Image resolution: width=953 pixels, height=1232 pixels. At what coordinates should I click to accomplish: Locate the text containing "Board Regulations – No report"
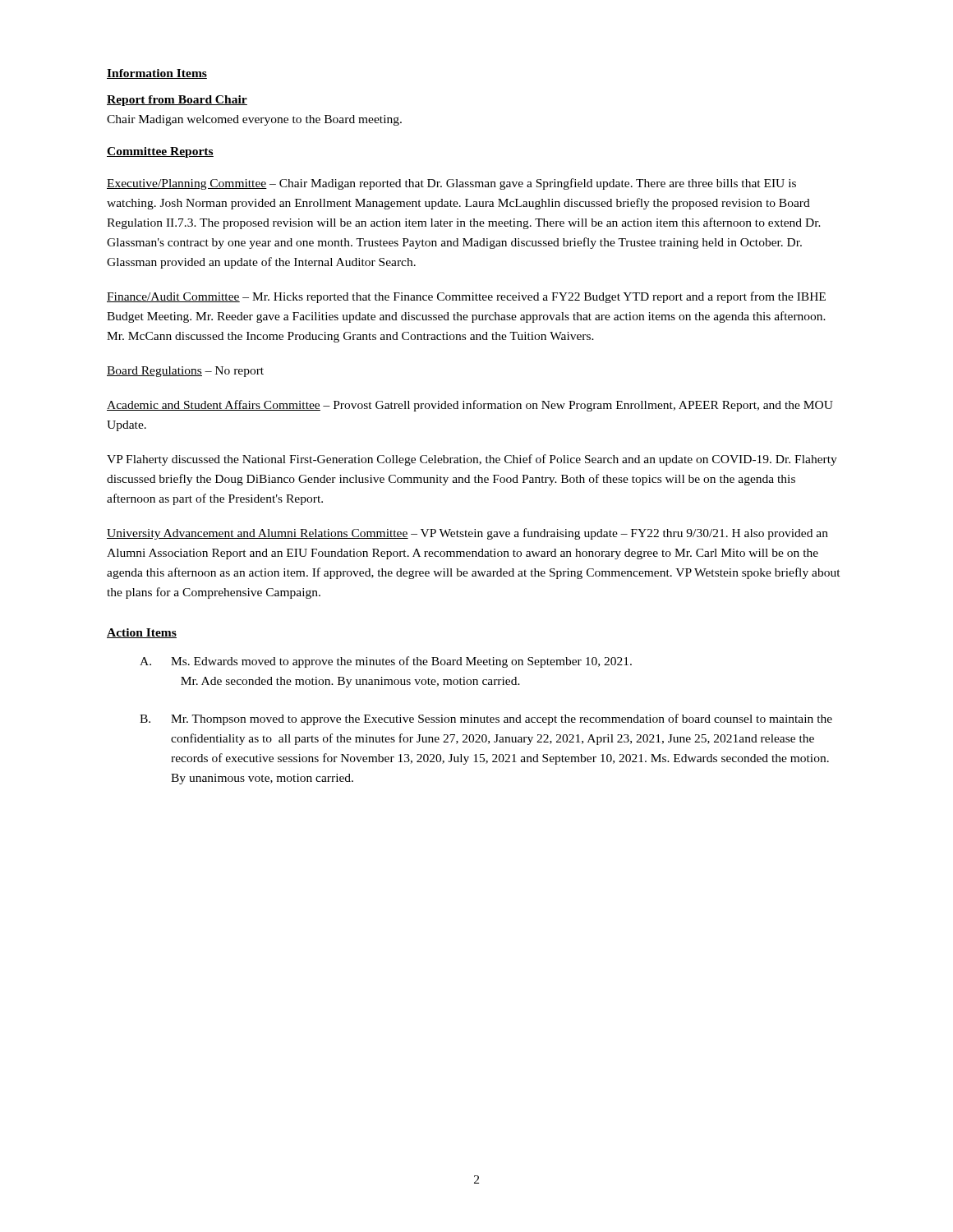(x=185, y=370)
